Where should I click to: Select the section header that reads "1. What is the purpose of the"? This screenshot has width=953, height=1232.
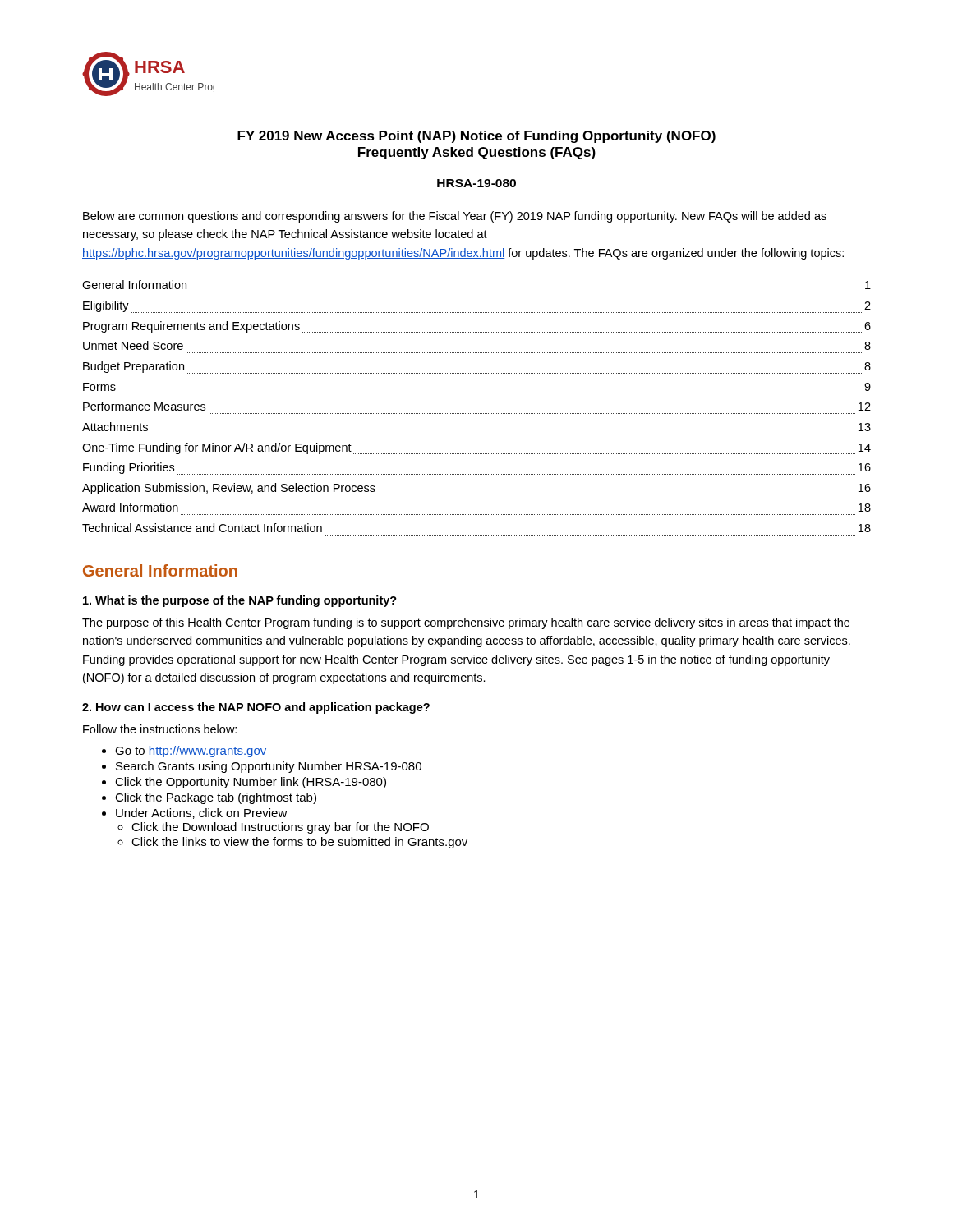pyautogui.click(x=240, y=600)
